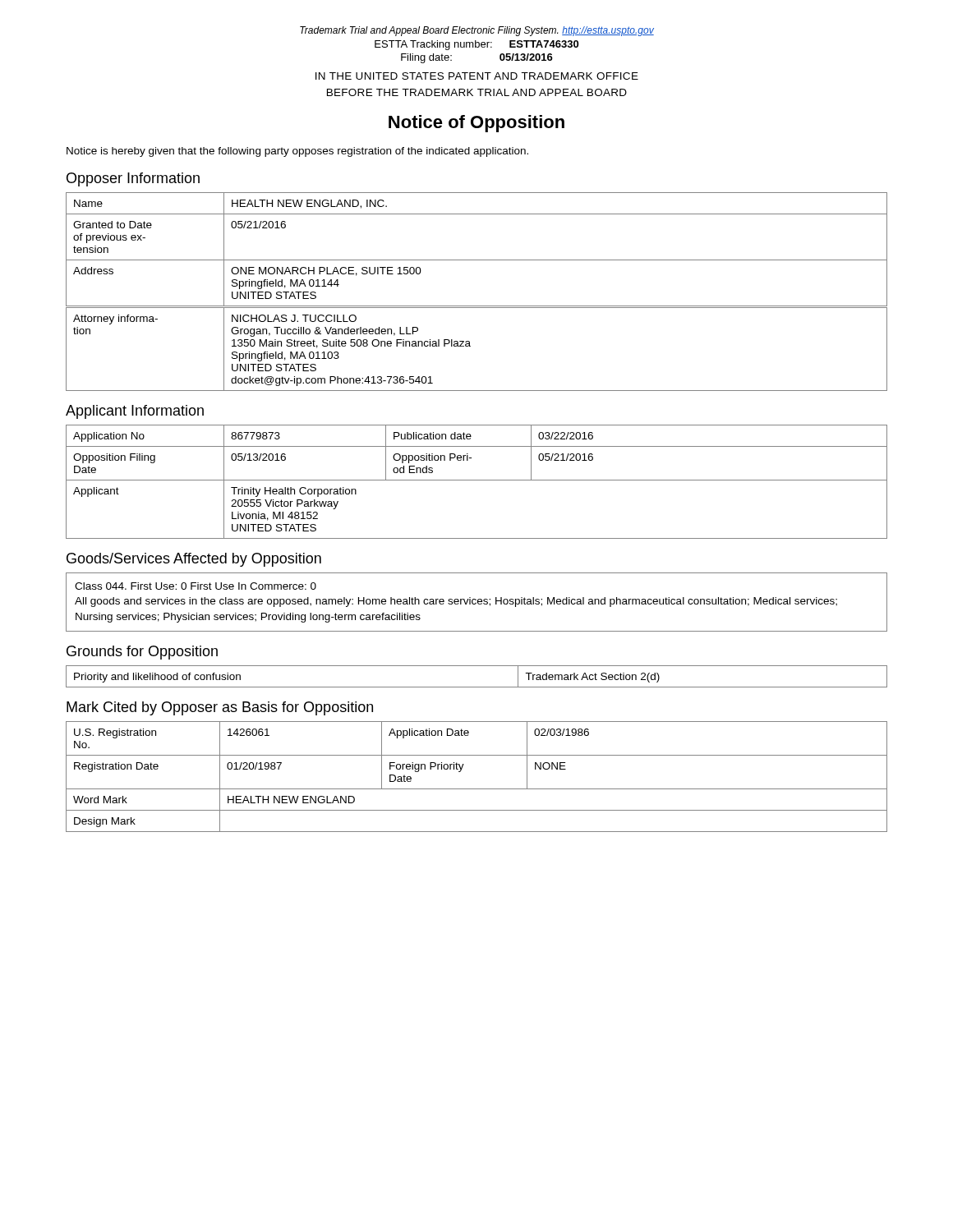Find the table that mentions "ONE MONARCH PLACE, SUITE 1500"
The height and width of the screenshot is (1232, 953).
tap(476, 291)
